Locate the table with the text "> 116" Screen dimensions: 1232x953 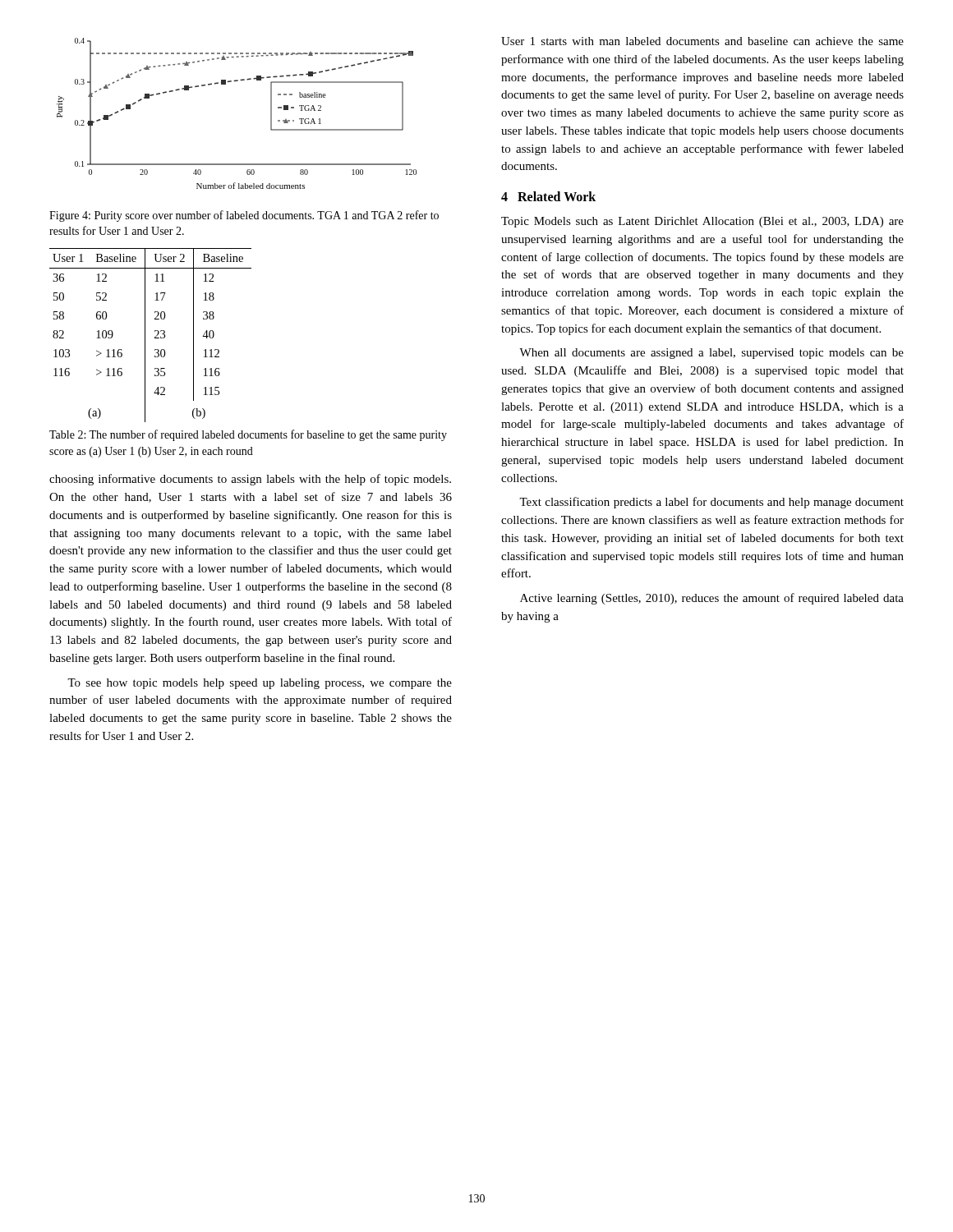(251, 335)
